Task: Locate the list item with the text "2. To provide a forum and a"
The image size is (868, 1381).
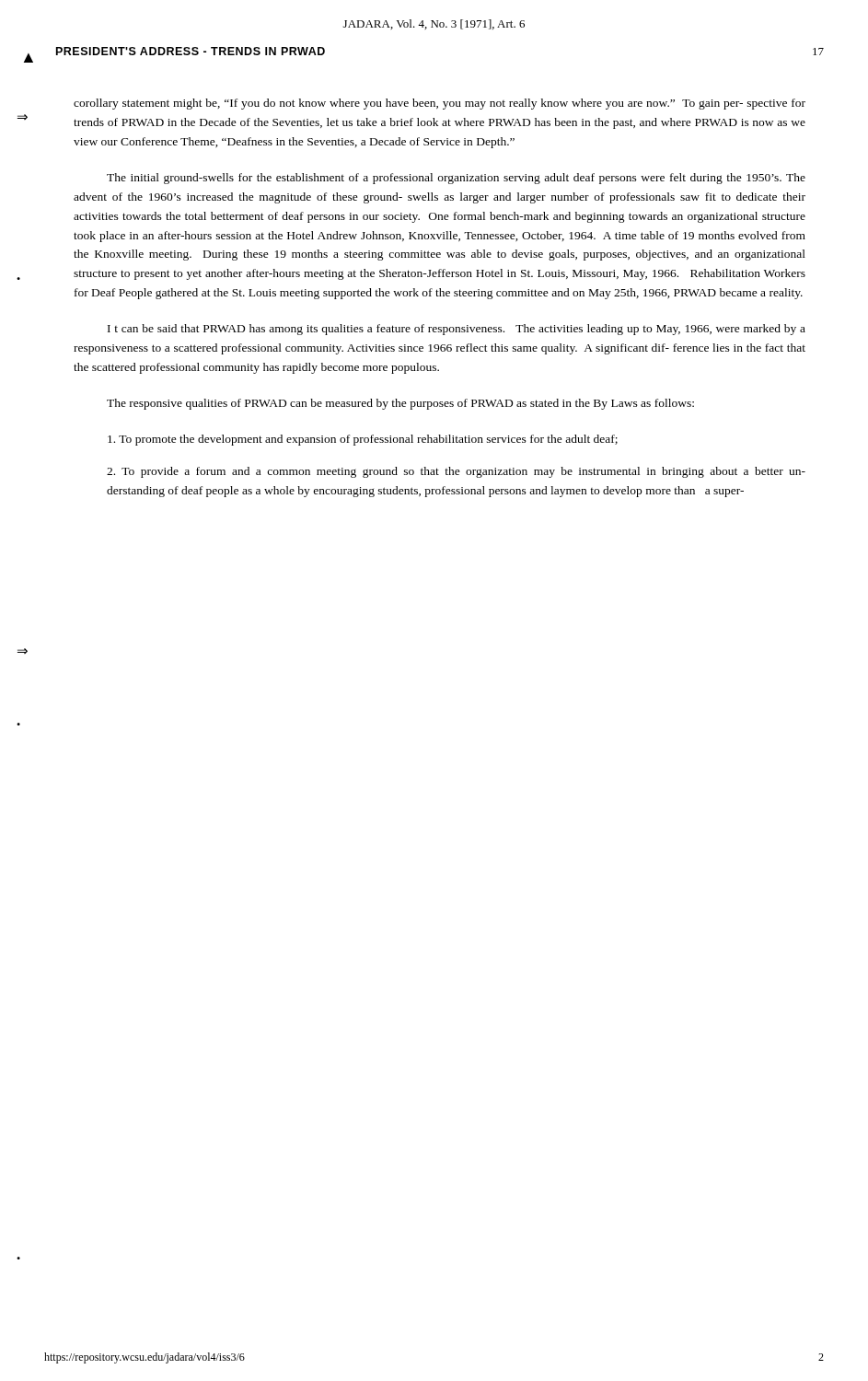Action: coord(456,480)
